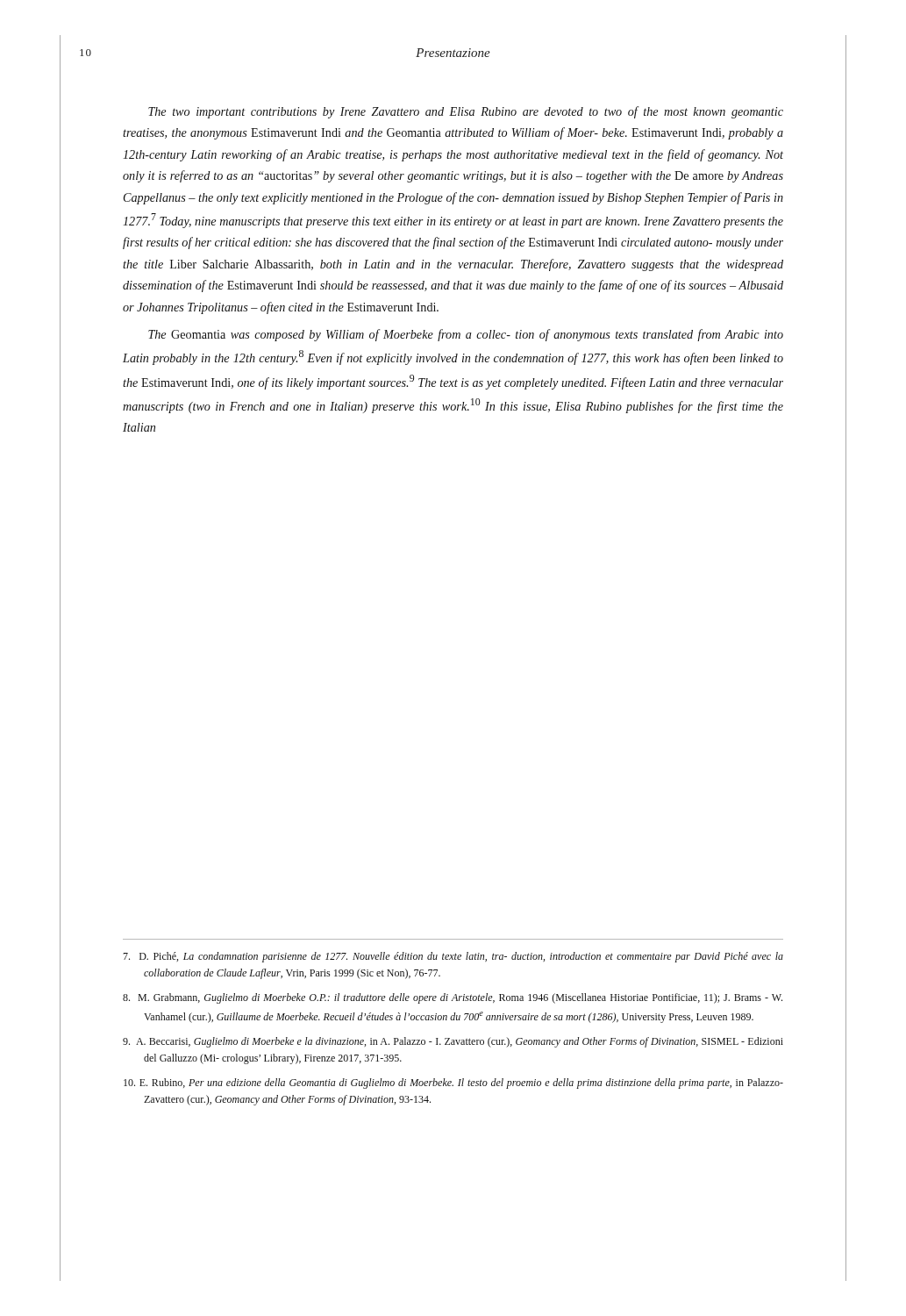Locate the passage starting "M. Grabmann, Guglielmo di Moerbeke"
This screenshot has height=1316, width=906.
pos(453,1007)
